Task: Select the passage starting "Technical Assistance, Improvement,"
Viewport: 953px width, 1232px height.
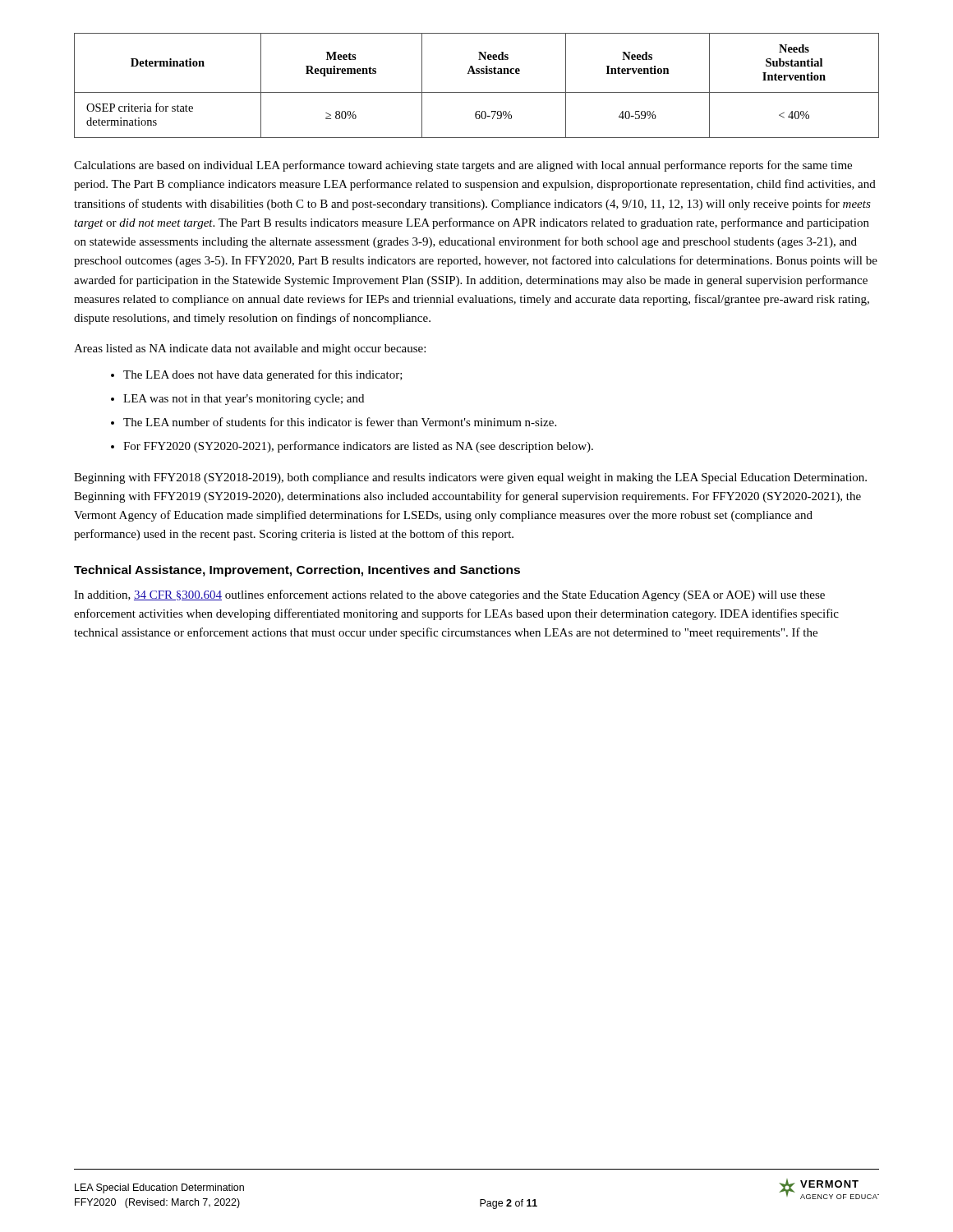Action: 297,569
